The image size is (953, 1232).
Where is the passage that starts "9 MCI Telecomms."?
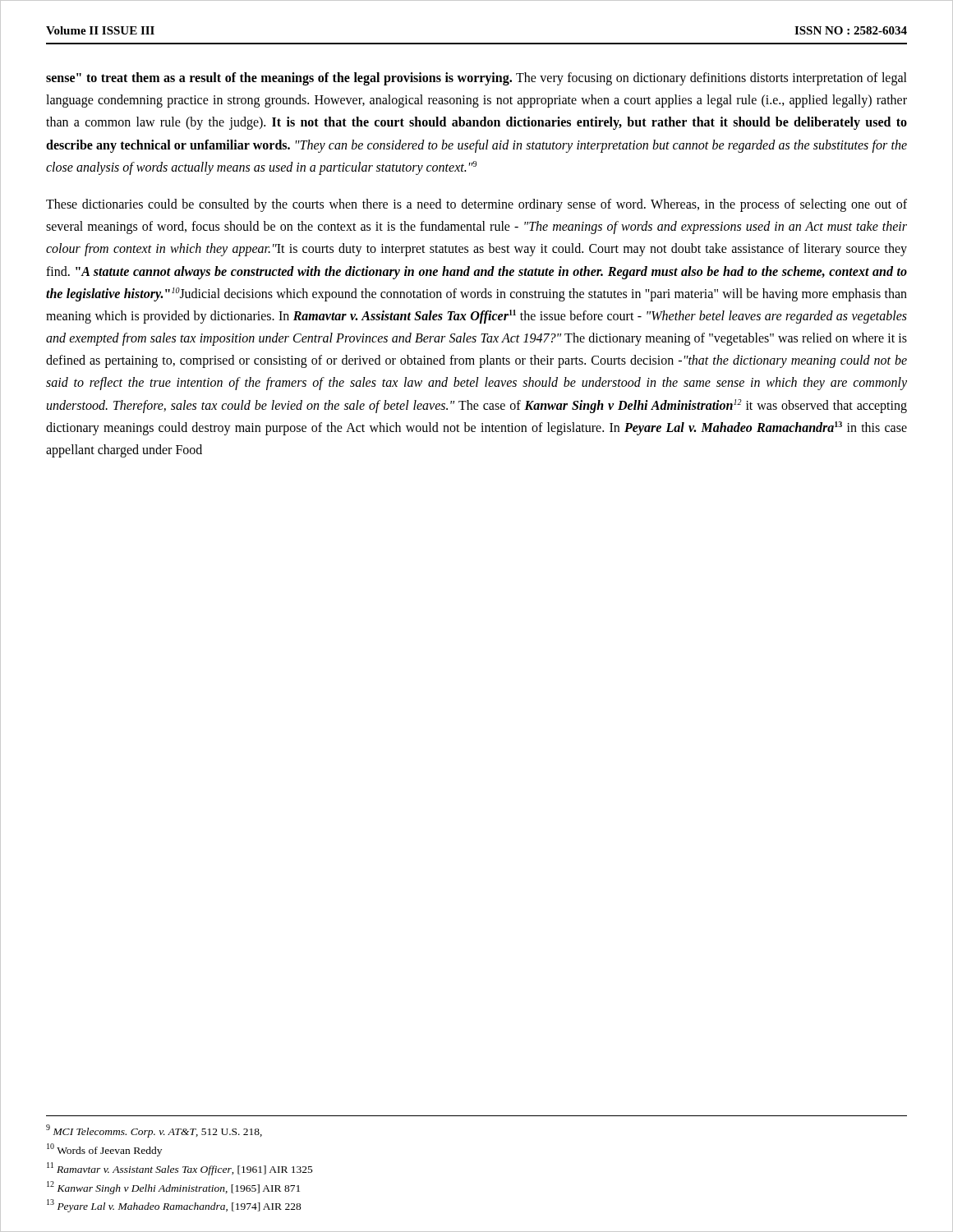point(154,1130)
